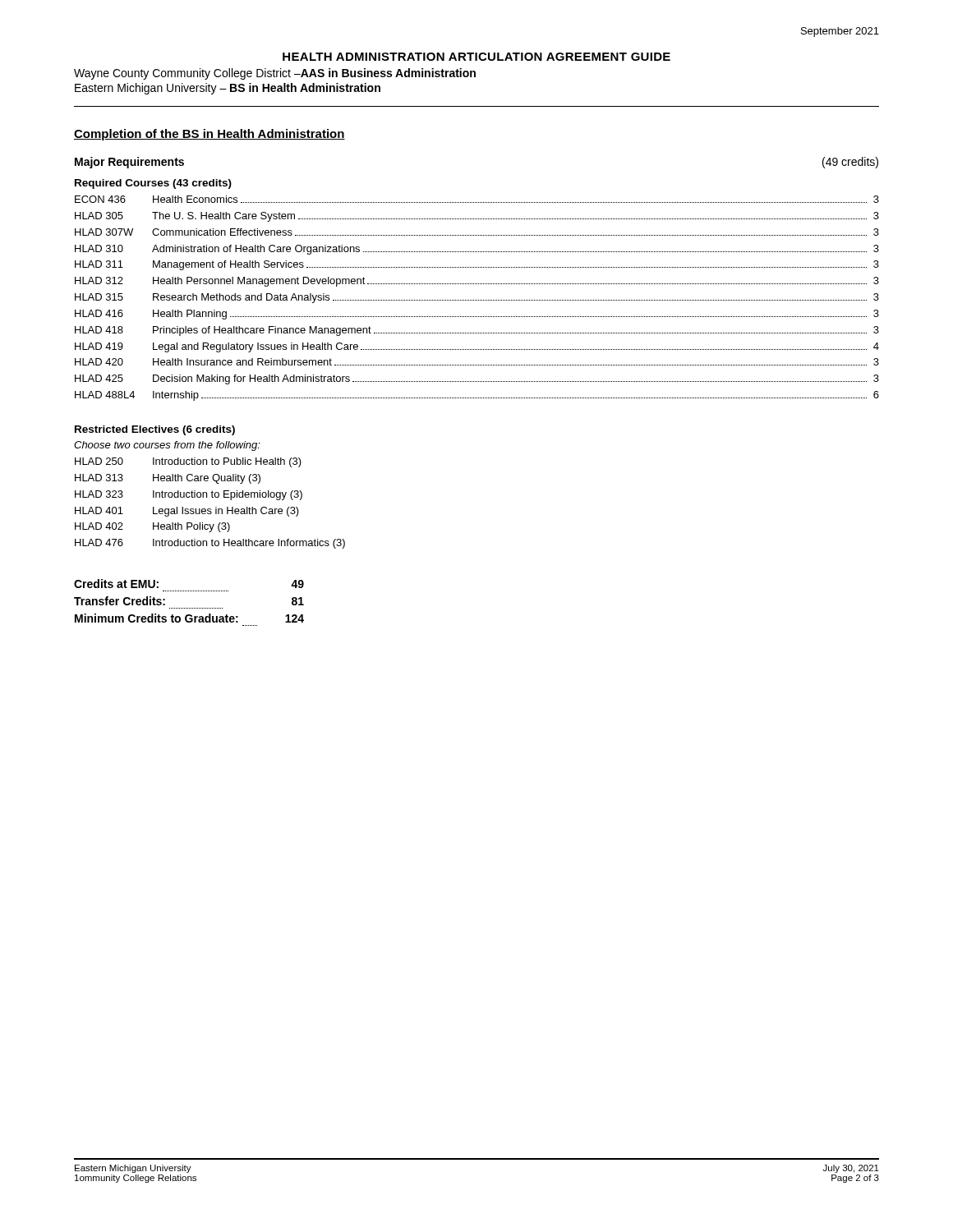Click on the list item containing "HLAD 323 Introduction"
Screen dimensions: 1232x953
coord(188,495)
